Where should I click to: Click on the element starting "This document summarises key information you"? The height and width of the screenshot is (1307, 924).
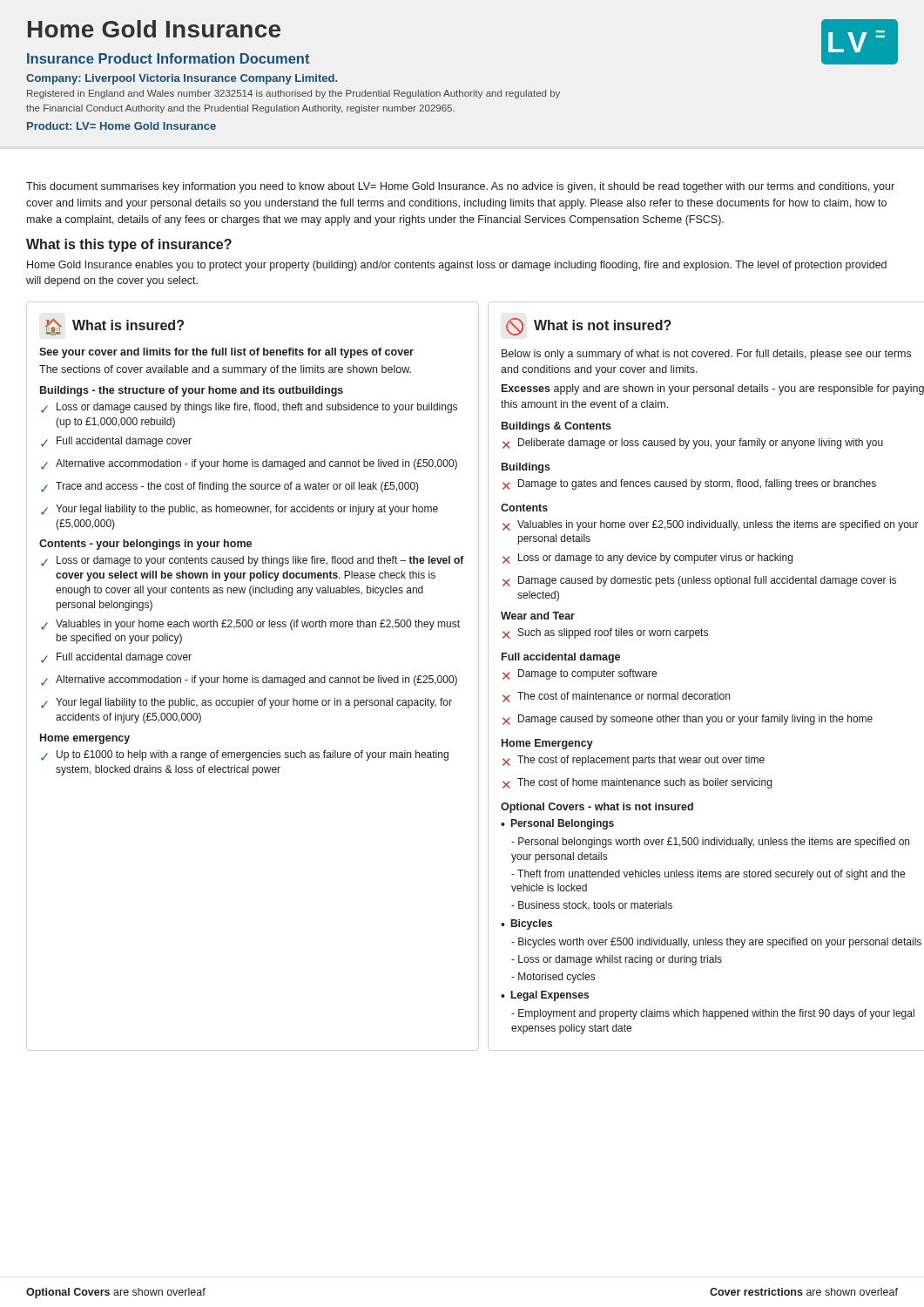pos(460,203)
